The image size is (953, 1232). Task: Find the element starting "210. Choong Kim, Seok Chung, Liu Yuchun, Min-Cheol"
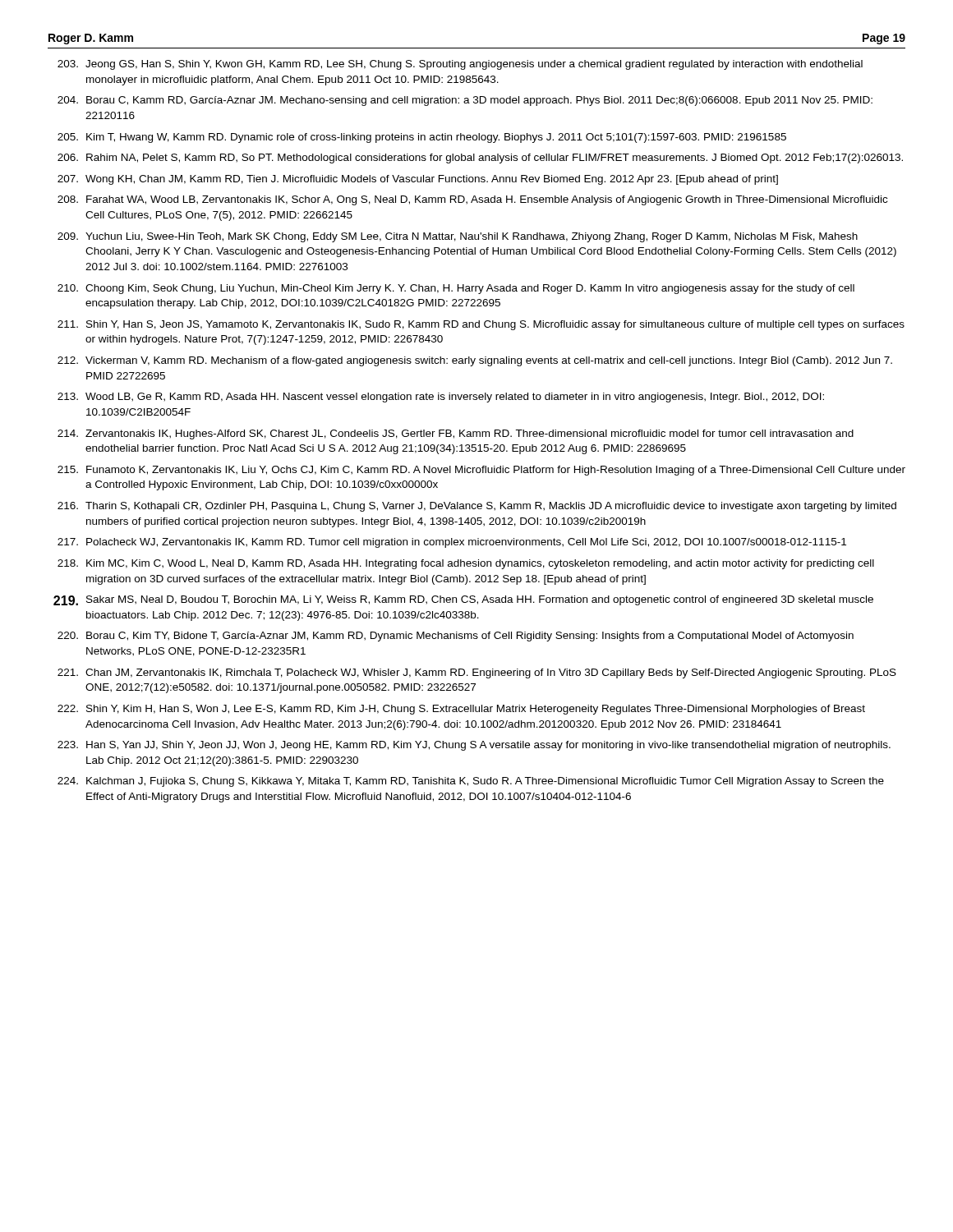[476, 296]
